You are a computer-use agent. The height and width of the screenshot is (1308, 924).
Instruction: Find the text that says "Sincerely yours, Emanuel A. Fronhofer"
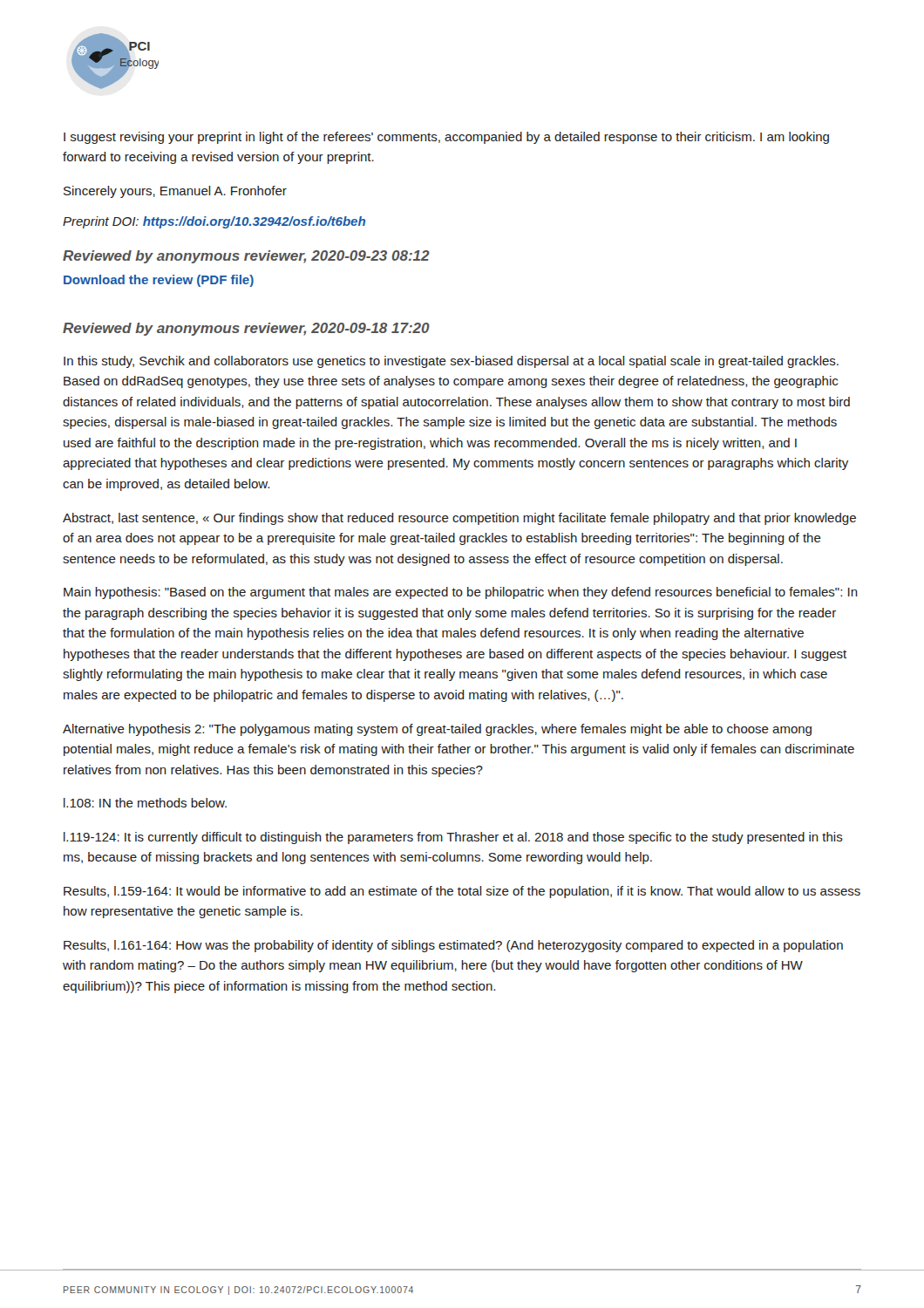click(175, 192)
